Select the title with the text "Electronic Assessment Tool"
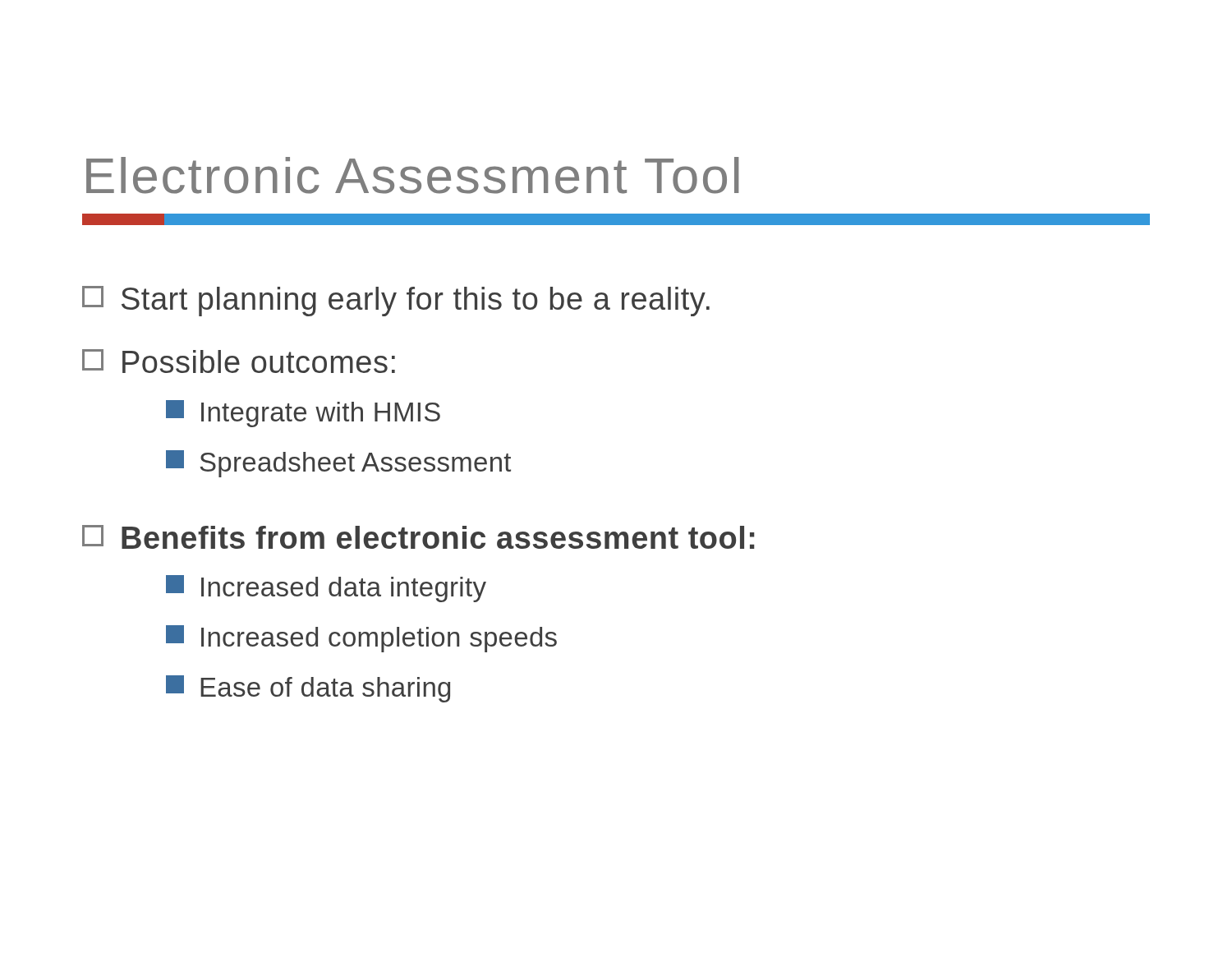The width and height of the screenshot is (1232, 953). point(616,187)
